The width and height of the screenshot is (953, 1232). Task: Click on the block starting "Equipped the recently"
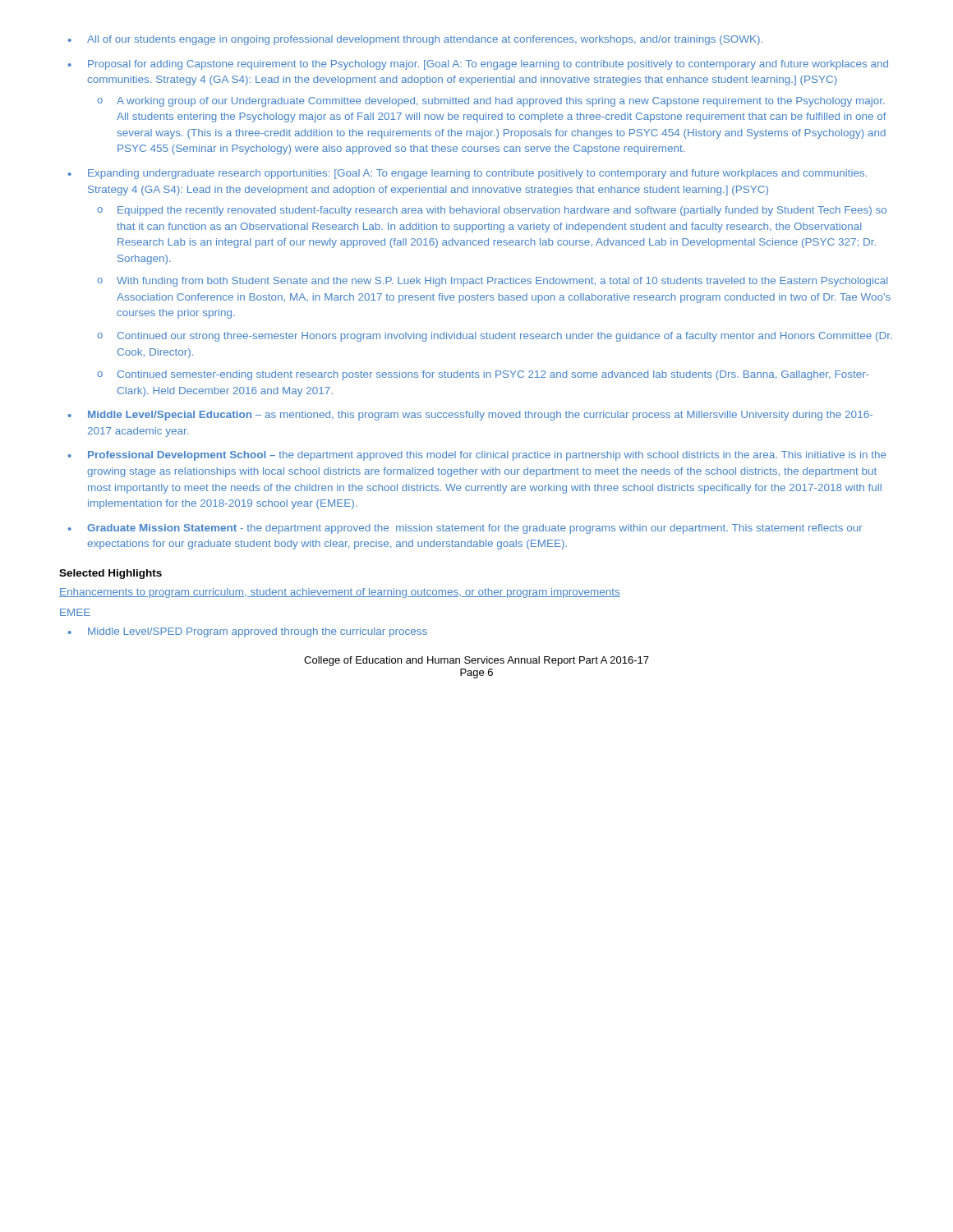(502, 234)
